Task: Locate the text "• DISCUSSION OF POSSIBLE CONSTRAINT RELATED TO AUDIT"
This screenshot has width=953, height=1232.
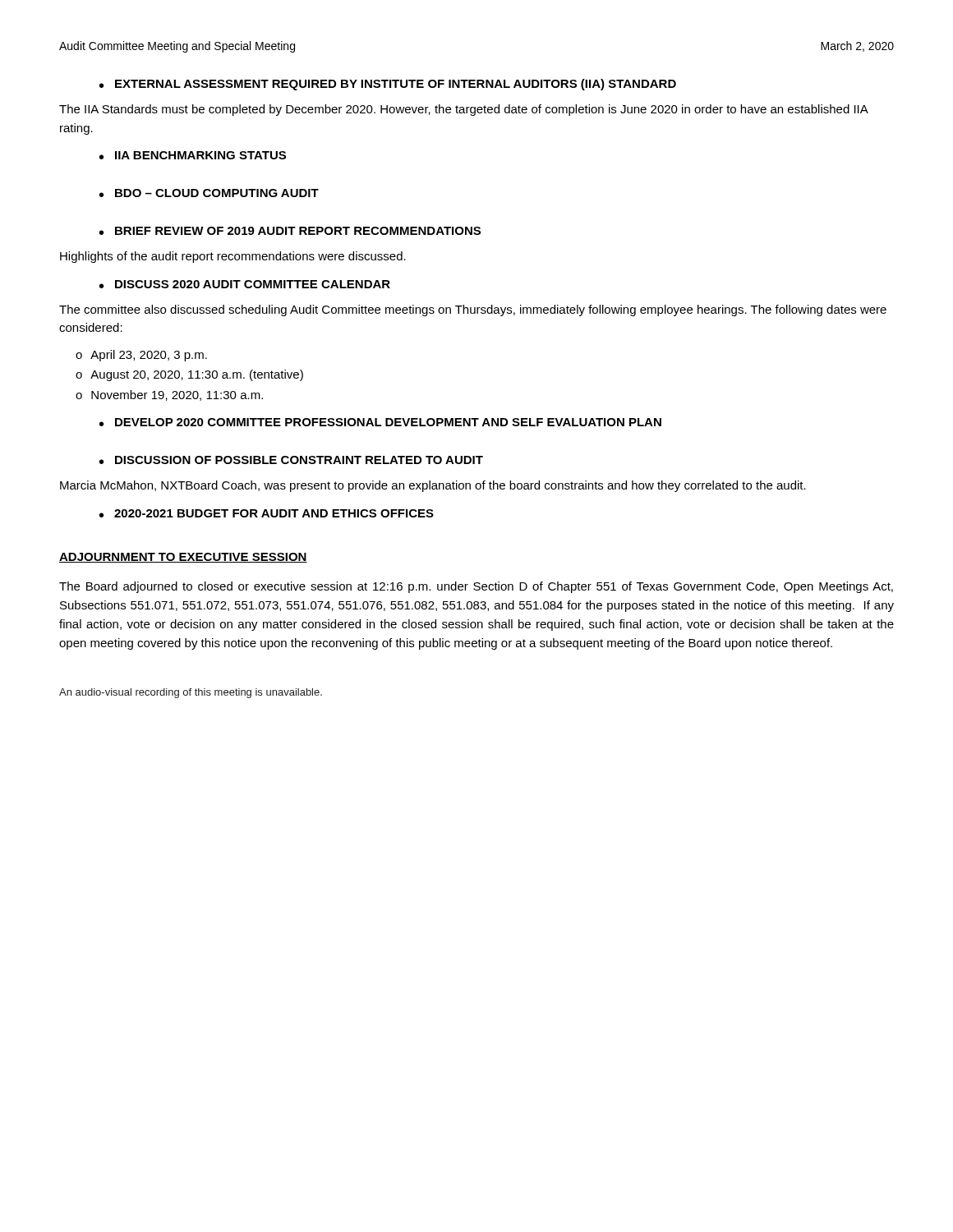Action: click(x=291, y=460)
